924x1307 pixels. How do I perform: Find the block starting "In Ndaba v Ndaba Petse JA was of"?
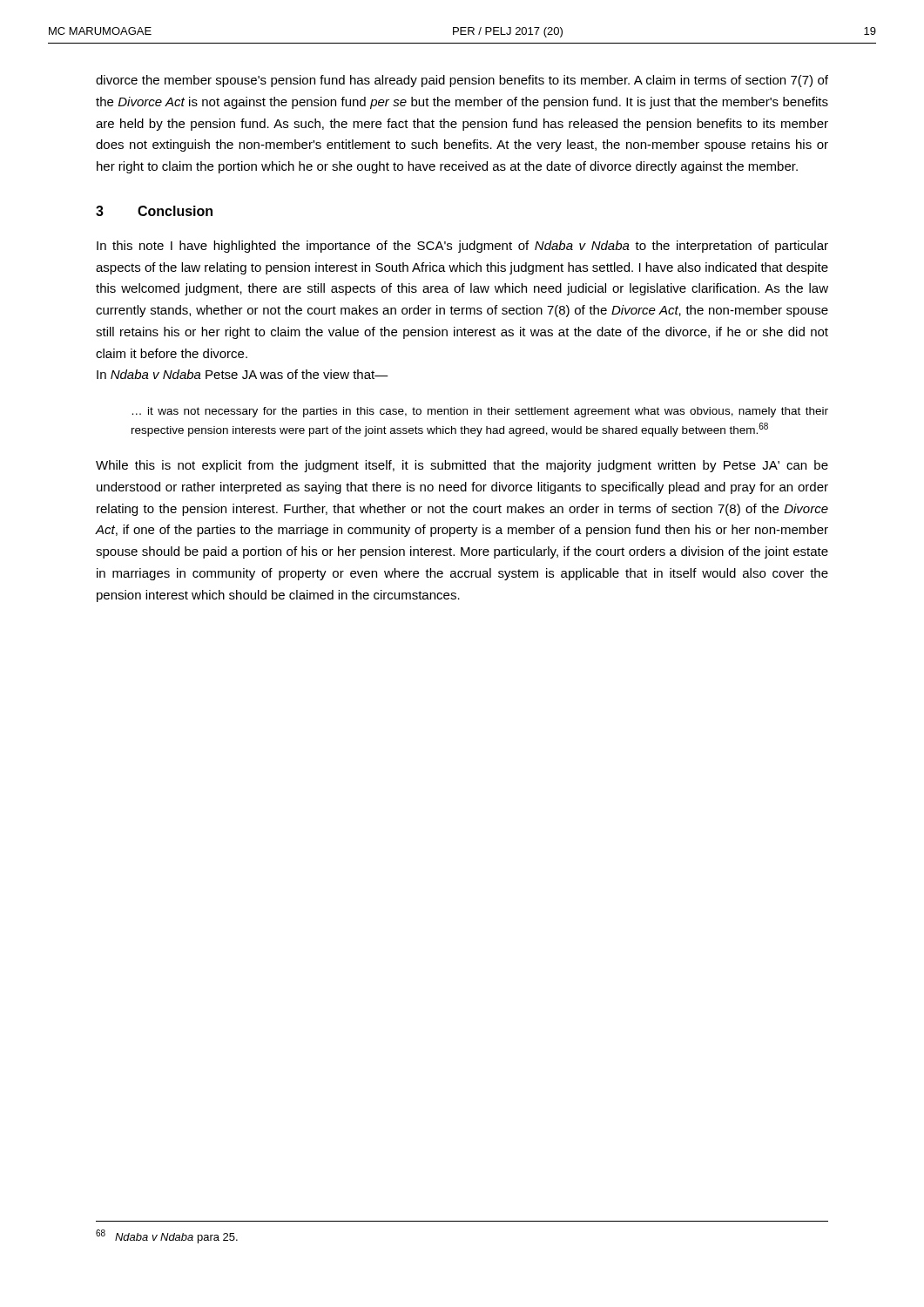click(x=243, y=374)
